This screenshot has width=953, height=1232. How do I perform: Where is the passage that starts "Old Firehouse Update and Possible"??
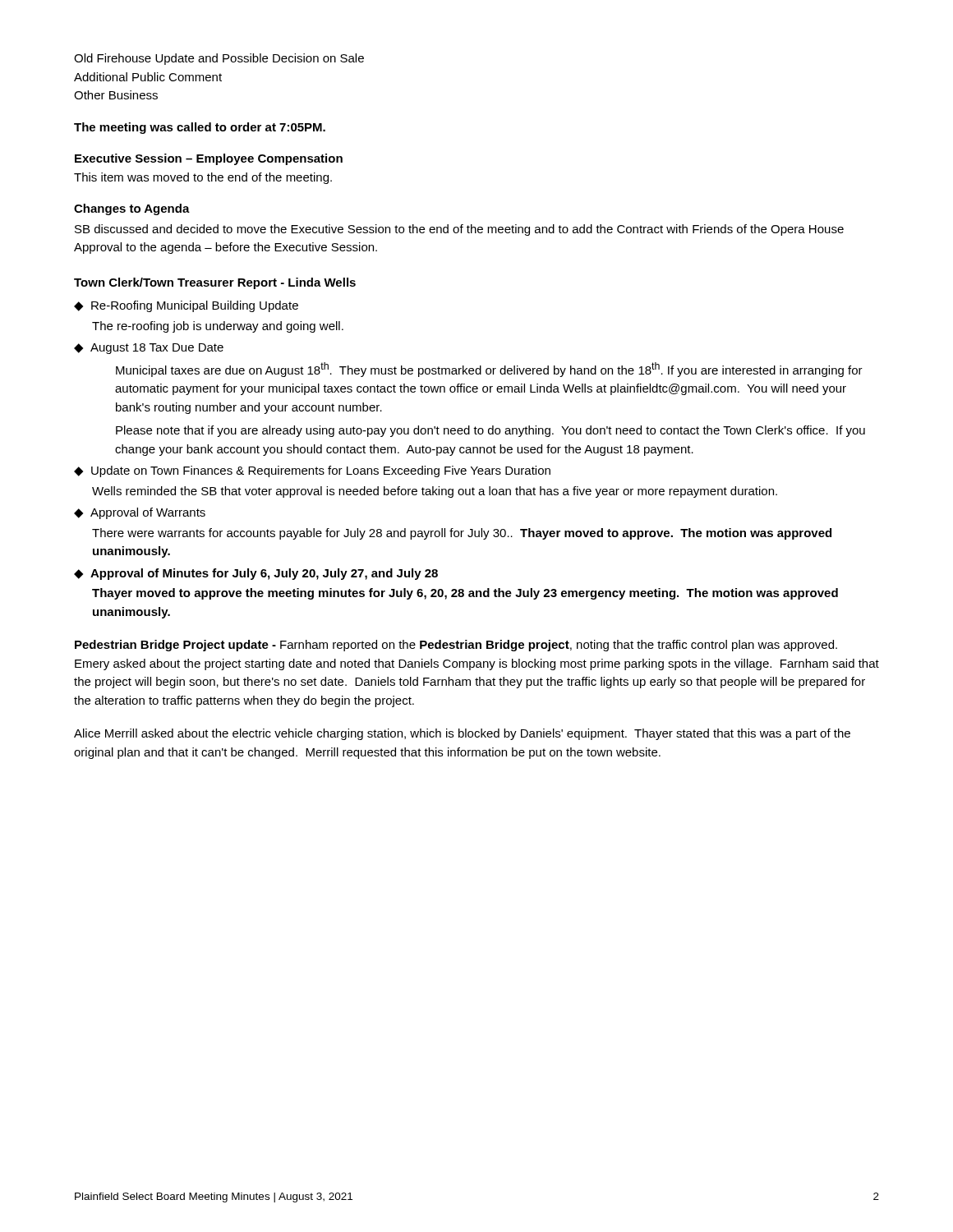click(x=219, y=76)
